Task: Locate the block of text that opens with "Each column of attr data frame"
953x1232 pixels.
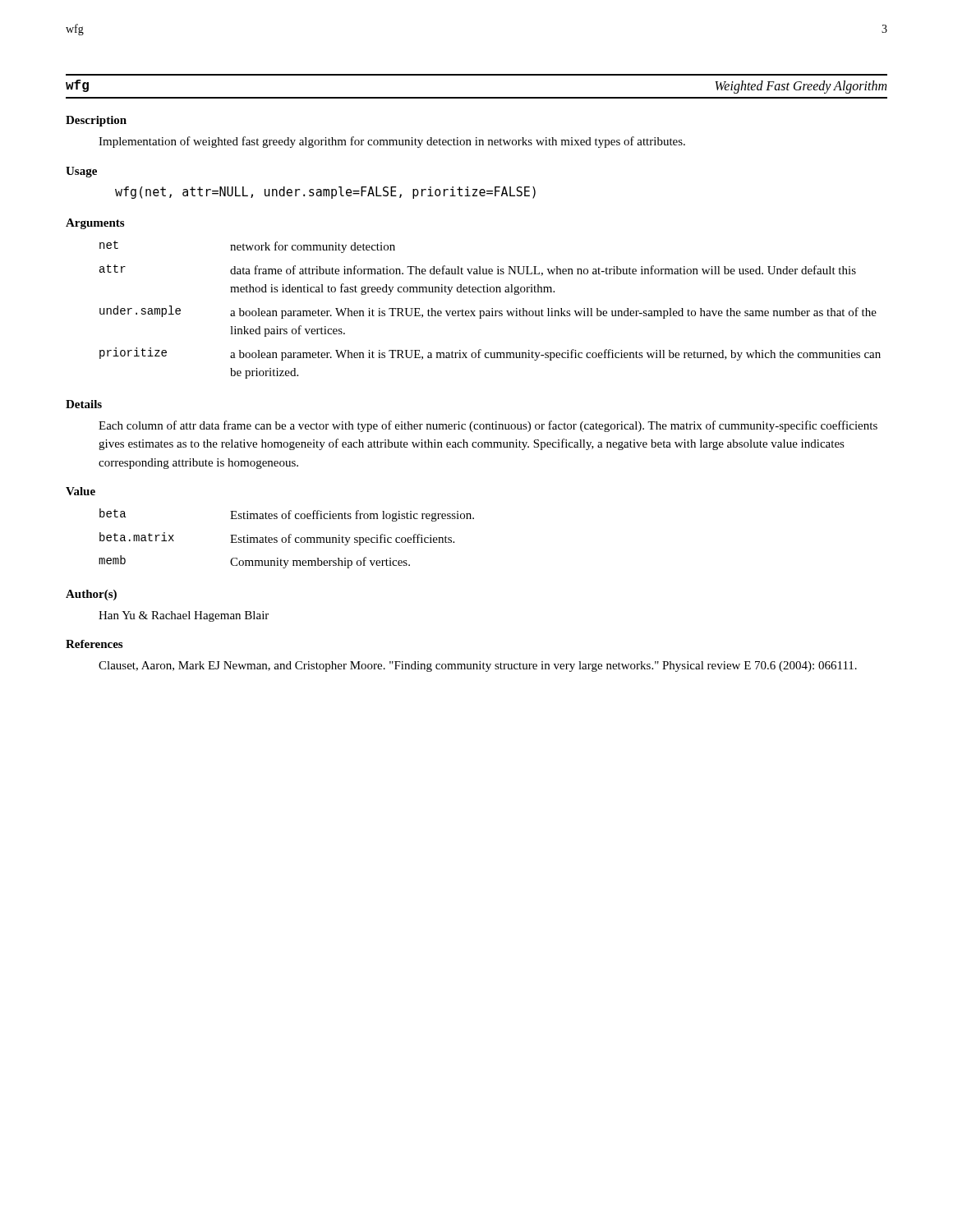Action: 488,444
